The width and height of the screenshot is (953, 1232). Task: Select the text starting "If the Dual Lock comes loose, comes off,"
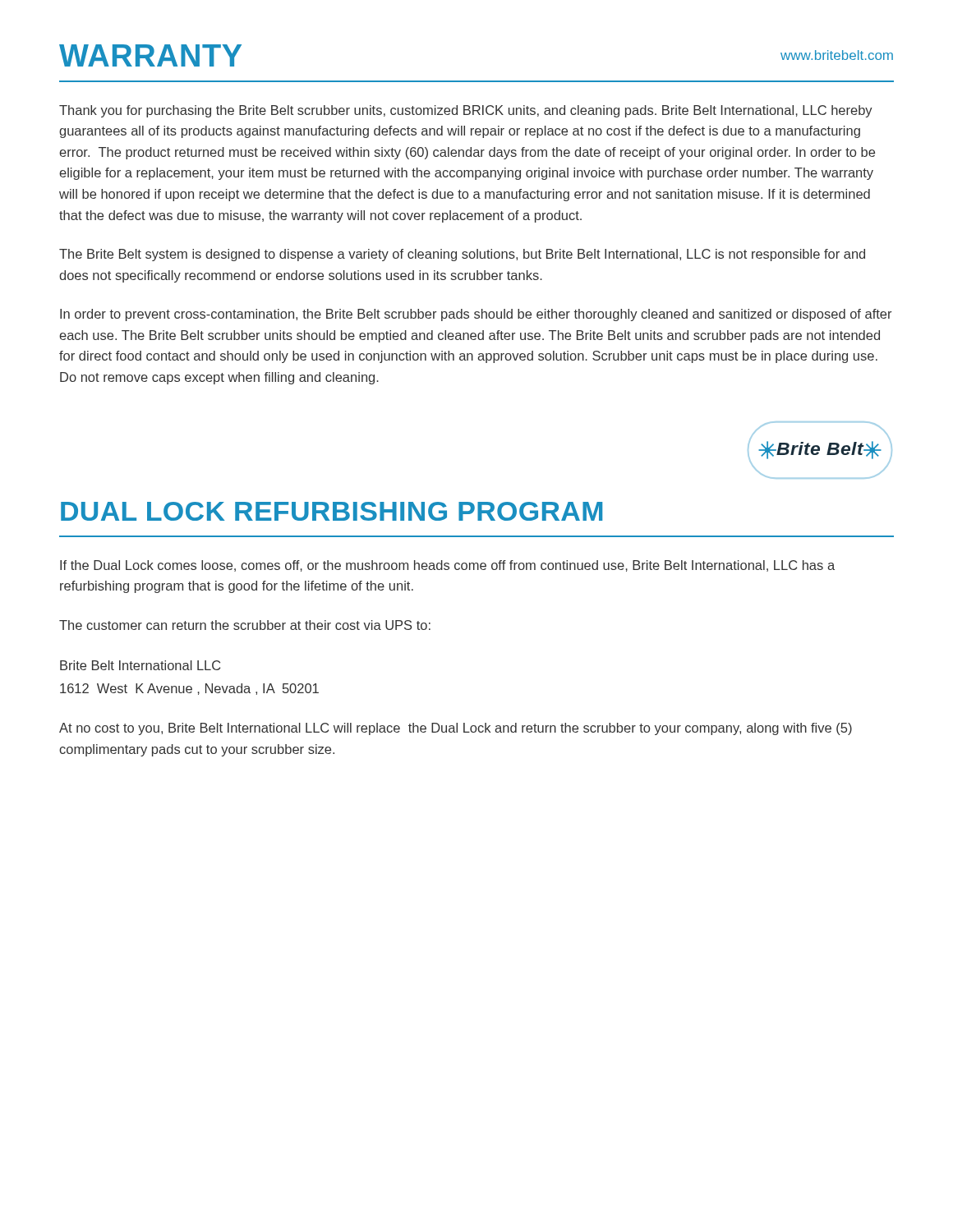pos(447,575)
